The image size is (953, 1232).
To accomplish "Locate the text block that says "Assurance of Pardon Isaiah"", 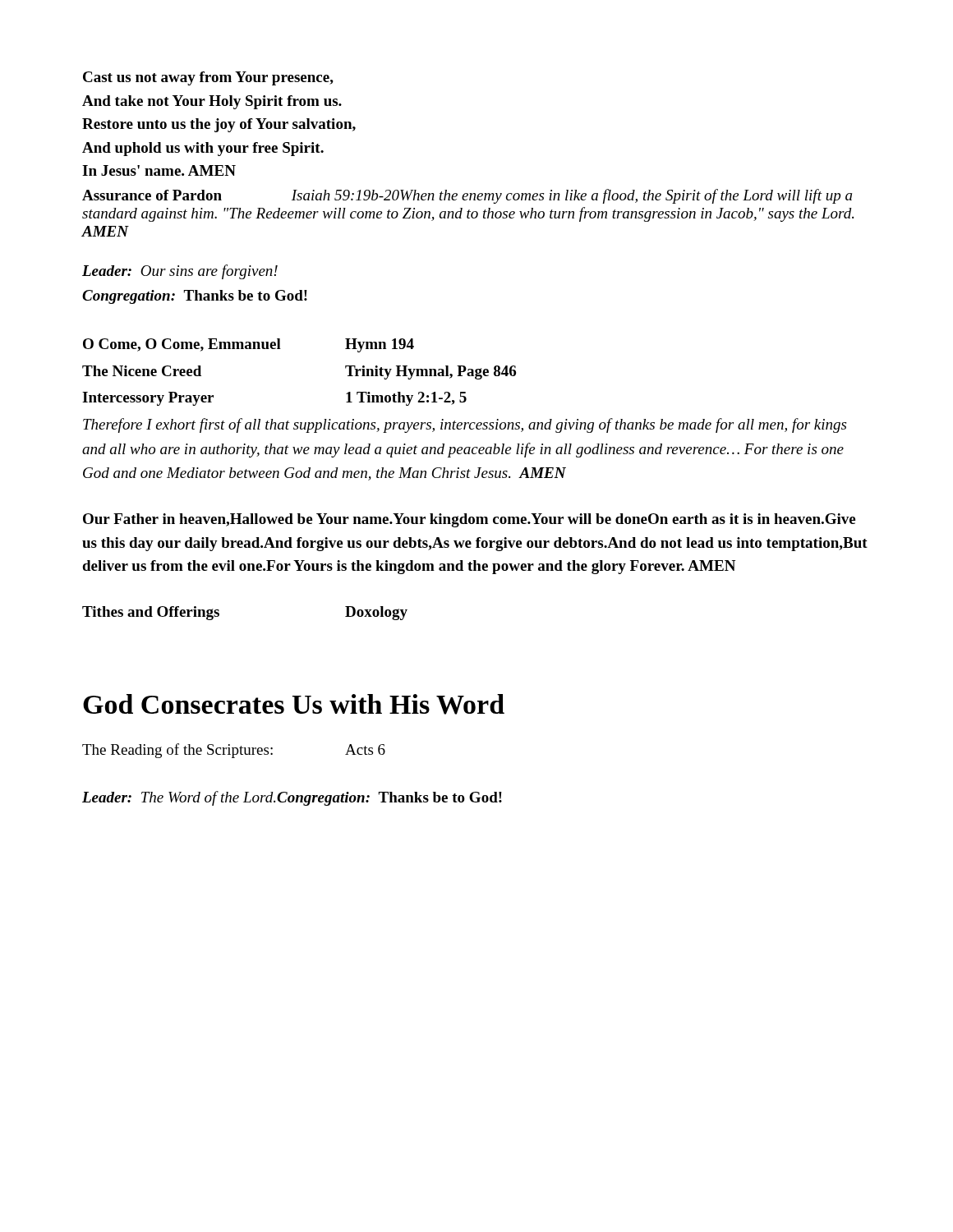I will click(469, 213).
